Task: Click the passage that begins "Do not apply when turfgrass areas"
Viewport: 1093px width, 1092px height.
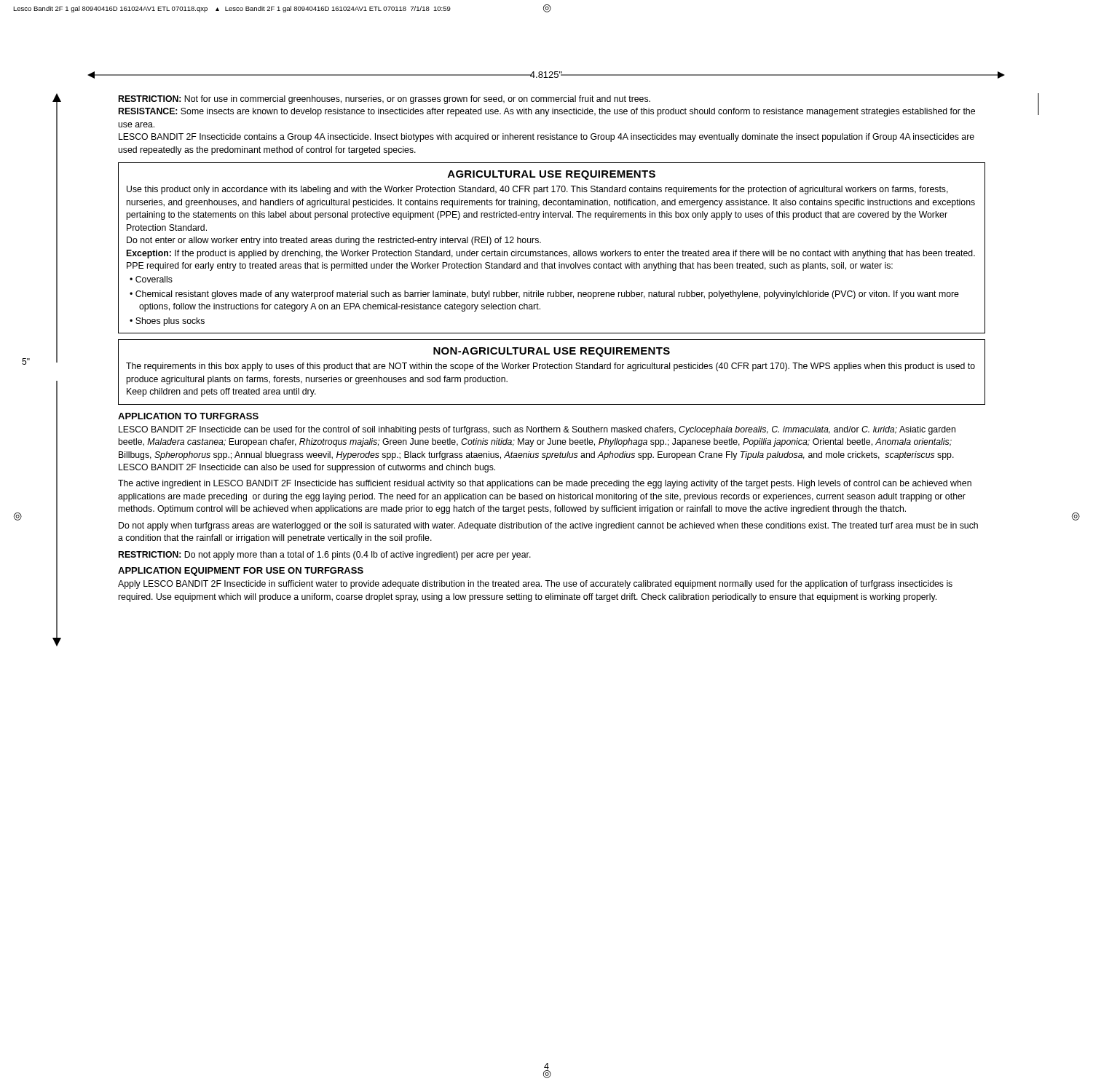Action: tap(548, 532)
